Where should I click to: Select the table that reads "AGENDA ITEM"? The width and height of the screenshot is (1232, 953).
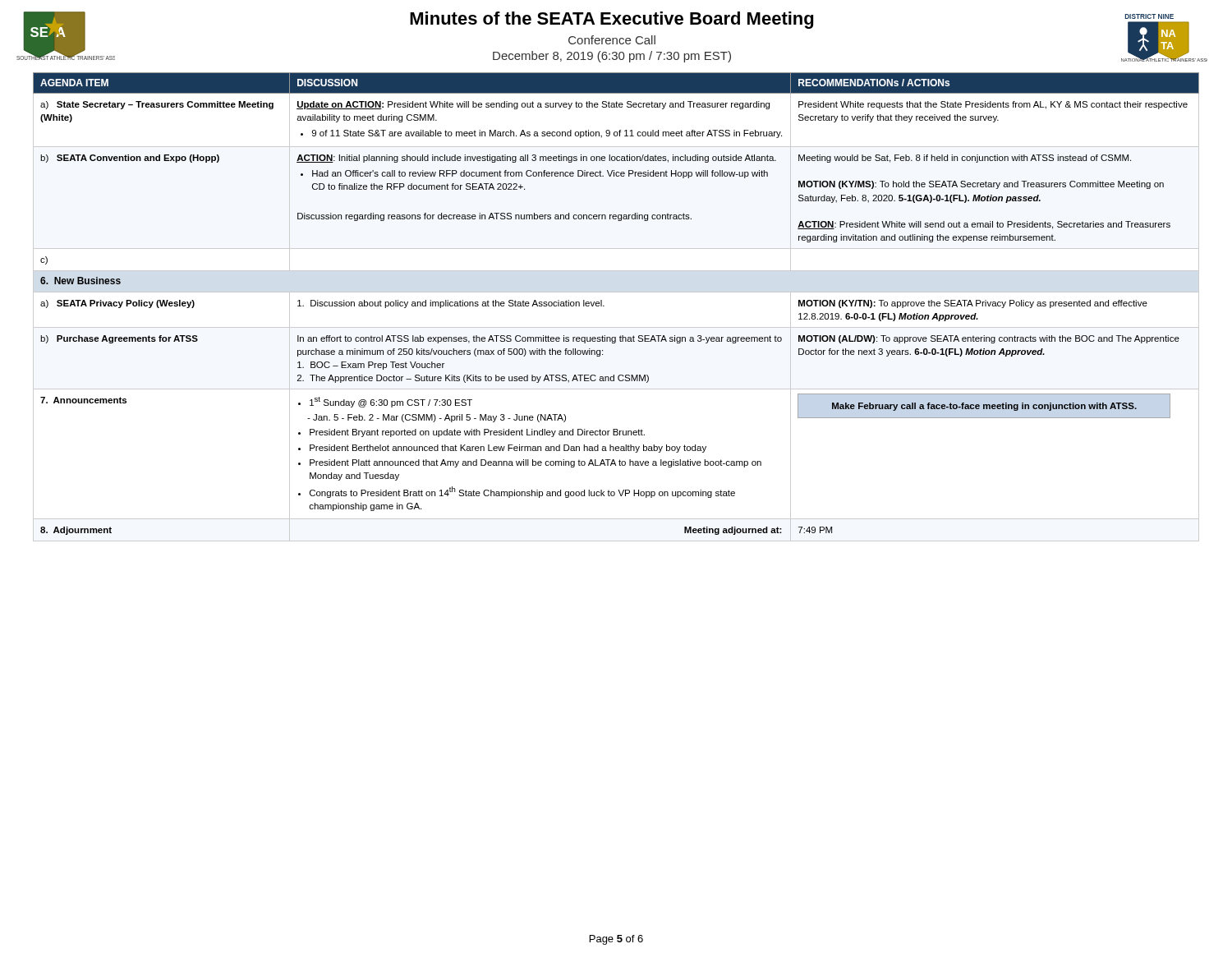coord(616,307)
